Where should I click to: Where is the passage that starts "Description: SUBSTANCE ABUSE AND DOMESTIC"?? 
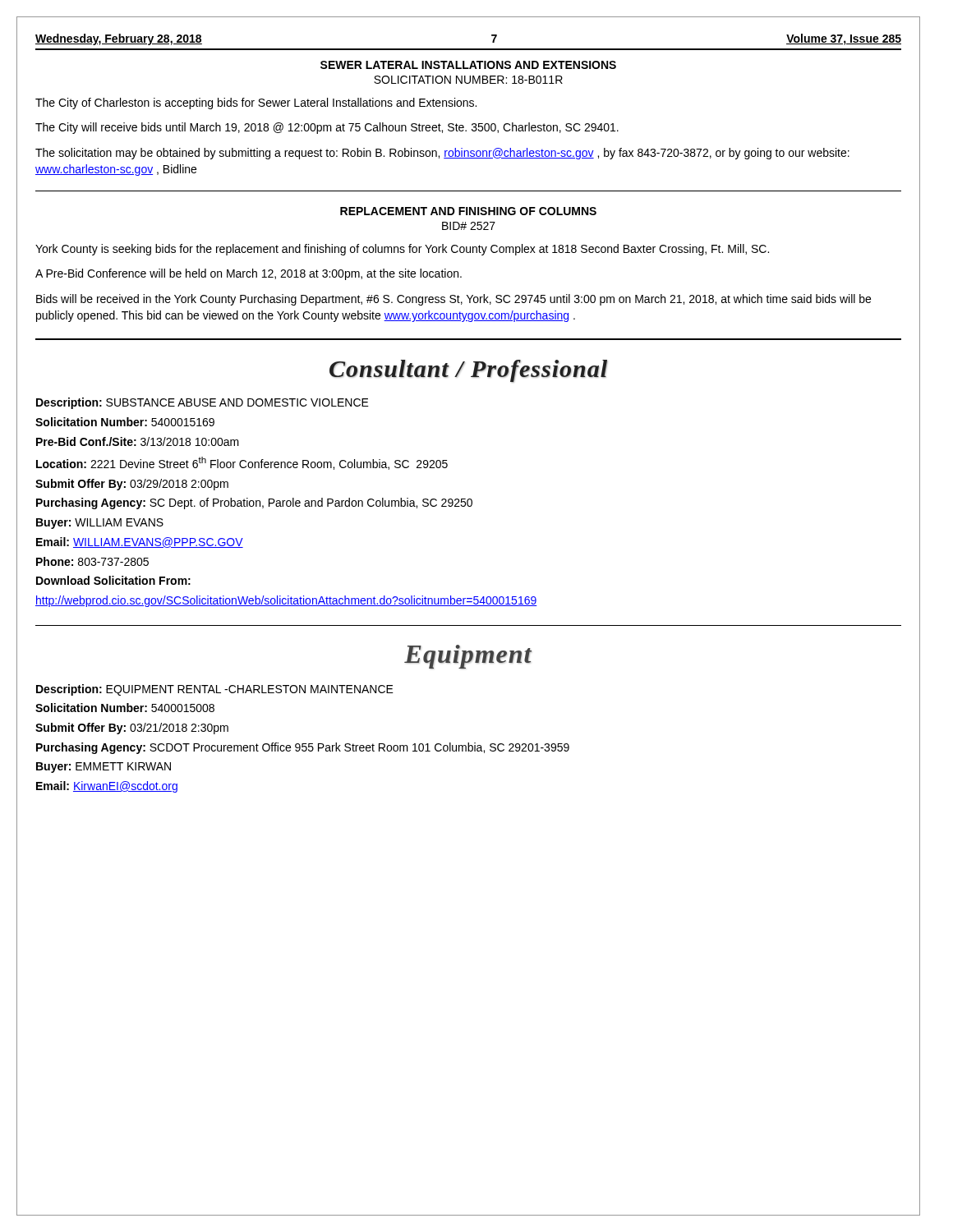(x=468, y=502)
